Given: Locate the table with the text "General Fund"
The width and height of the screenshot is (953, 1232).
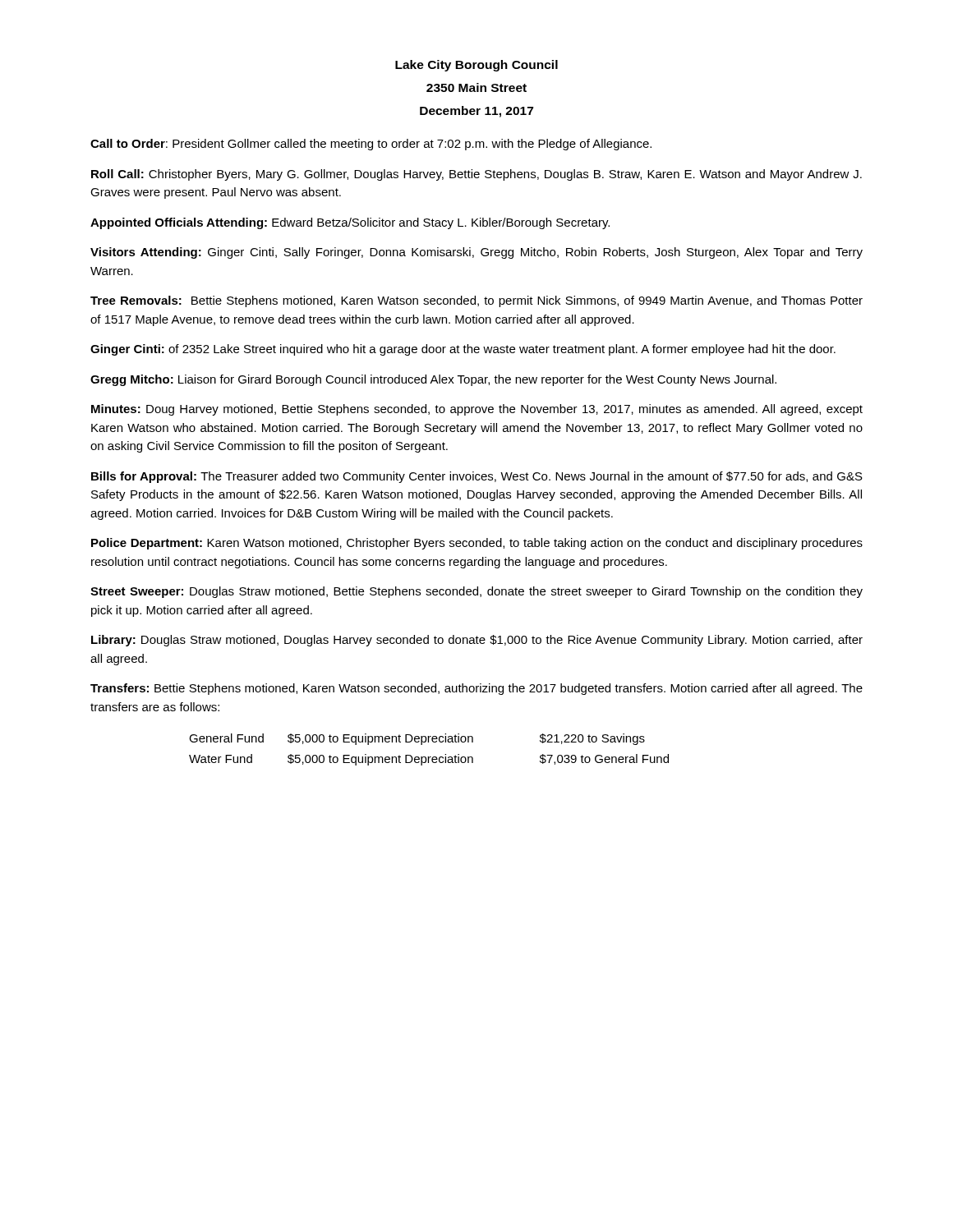Looking at the screenshot, I should coord(501,748).
